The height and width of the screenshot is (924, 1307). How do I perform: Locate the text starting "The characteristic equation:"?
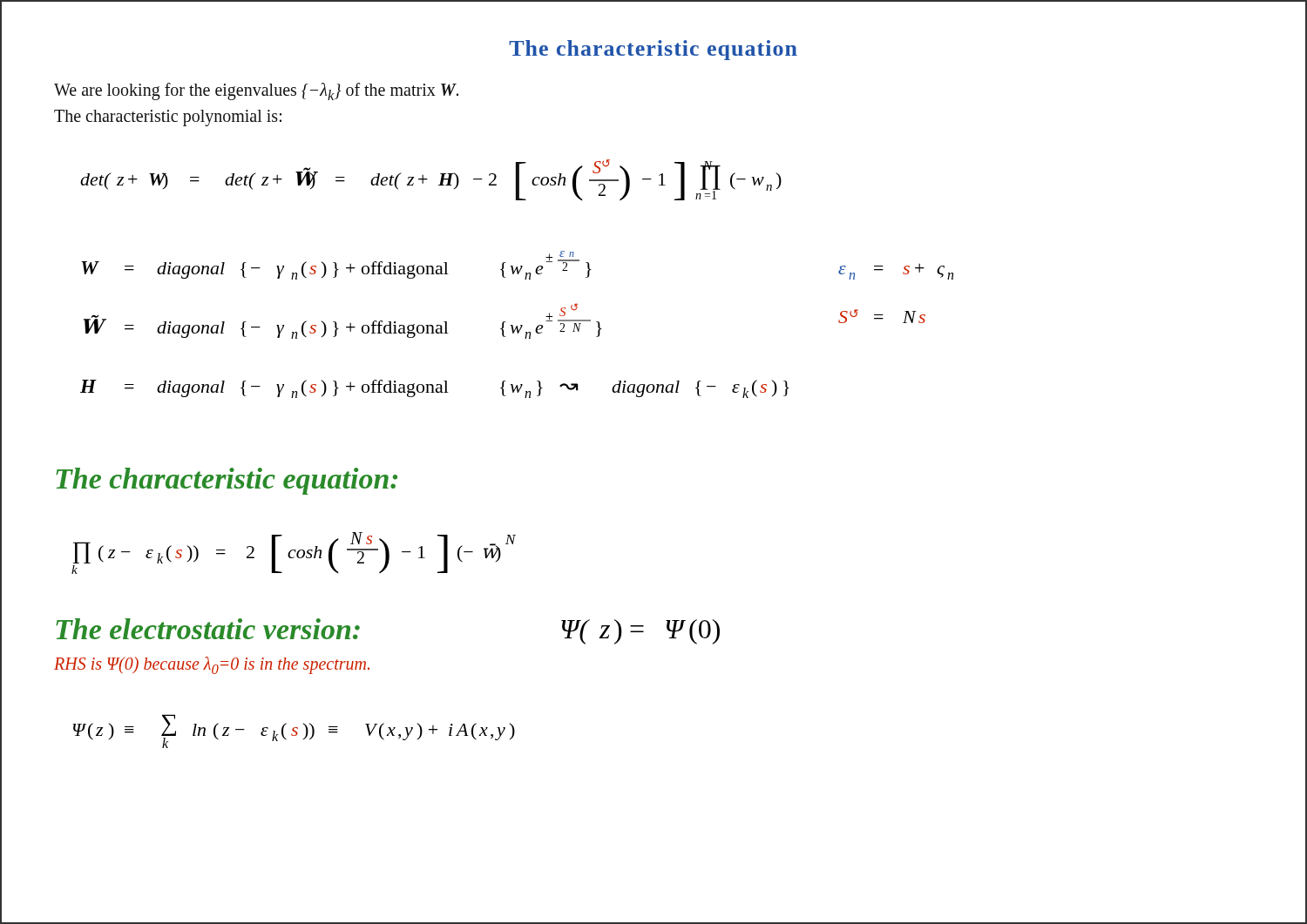[x=298, y=474]
